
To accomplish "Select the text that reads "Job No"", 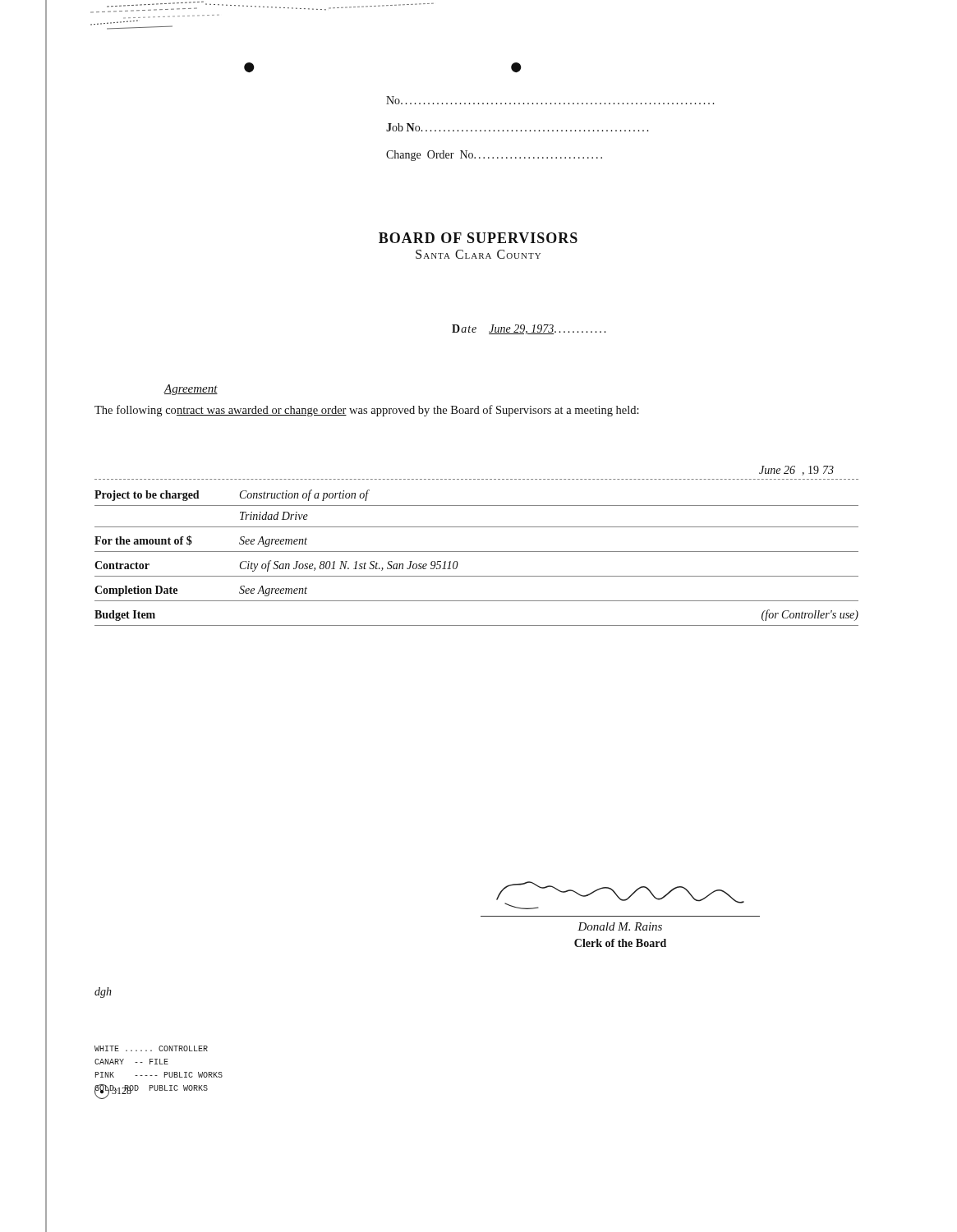I will pos(518,128).
